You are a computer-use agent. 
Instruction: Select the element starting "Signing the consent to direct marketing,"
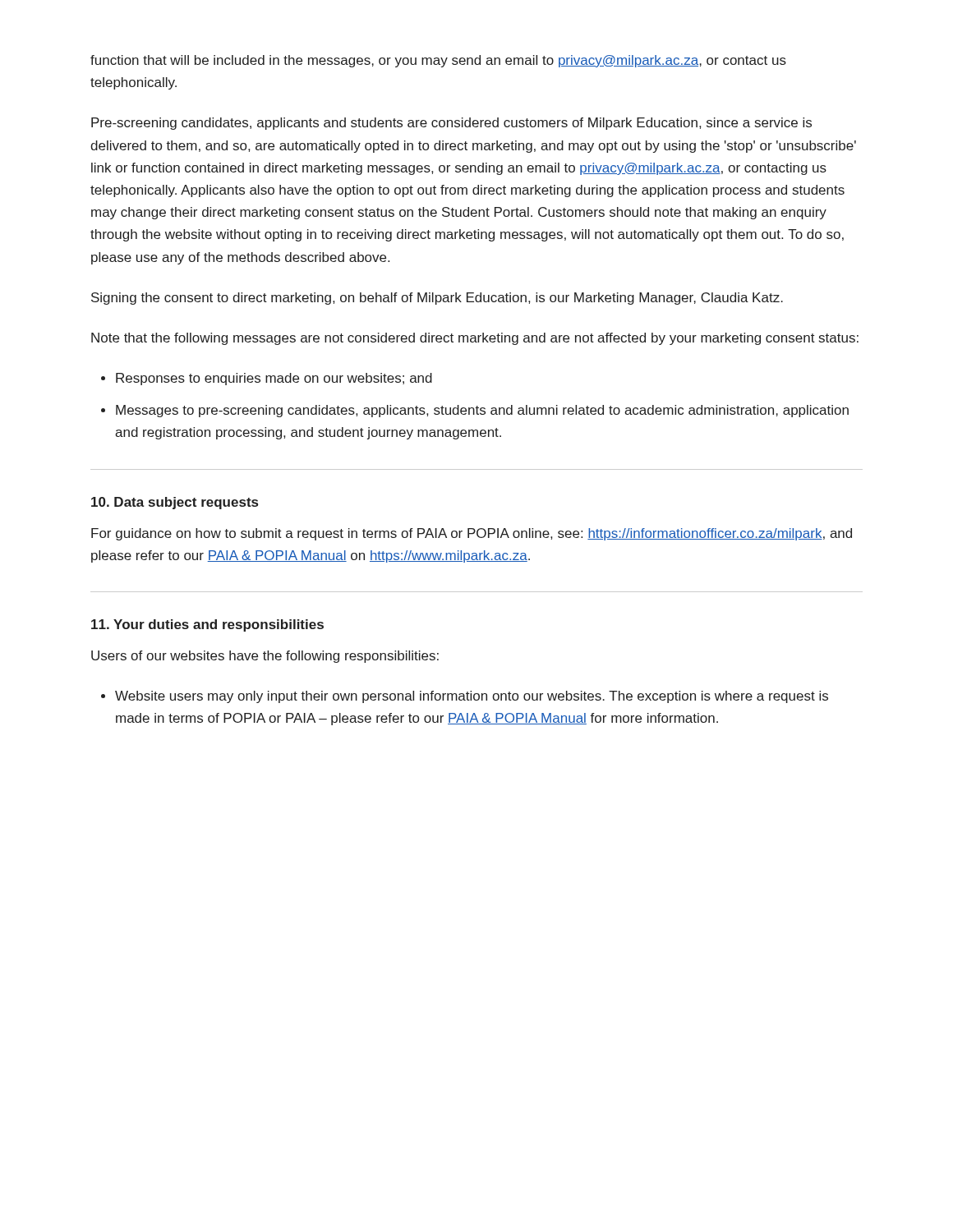437,297
